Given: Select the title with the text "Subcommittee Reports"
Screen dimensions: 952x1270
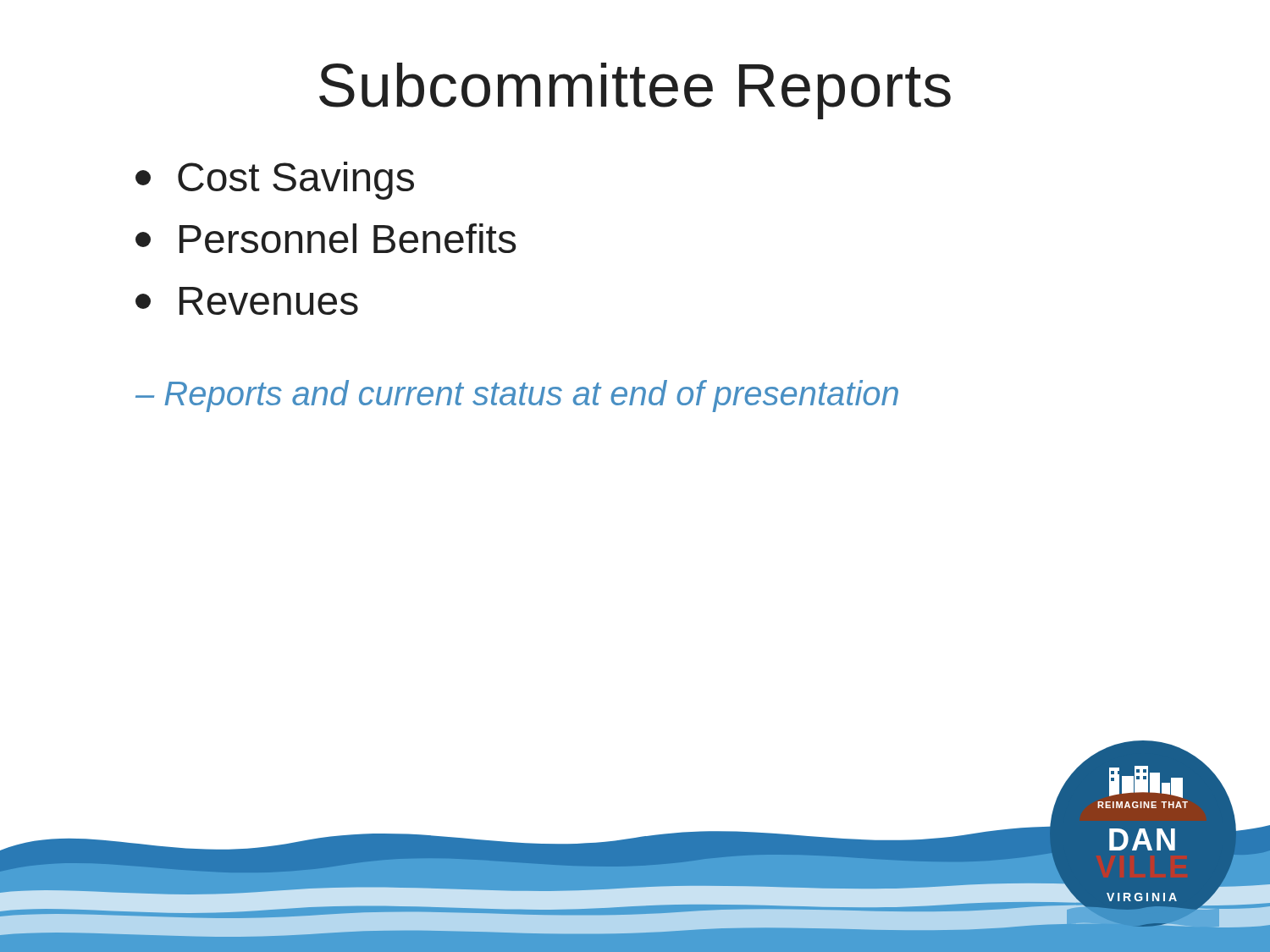Looking at the screenshot, I should 635,85.
